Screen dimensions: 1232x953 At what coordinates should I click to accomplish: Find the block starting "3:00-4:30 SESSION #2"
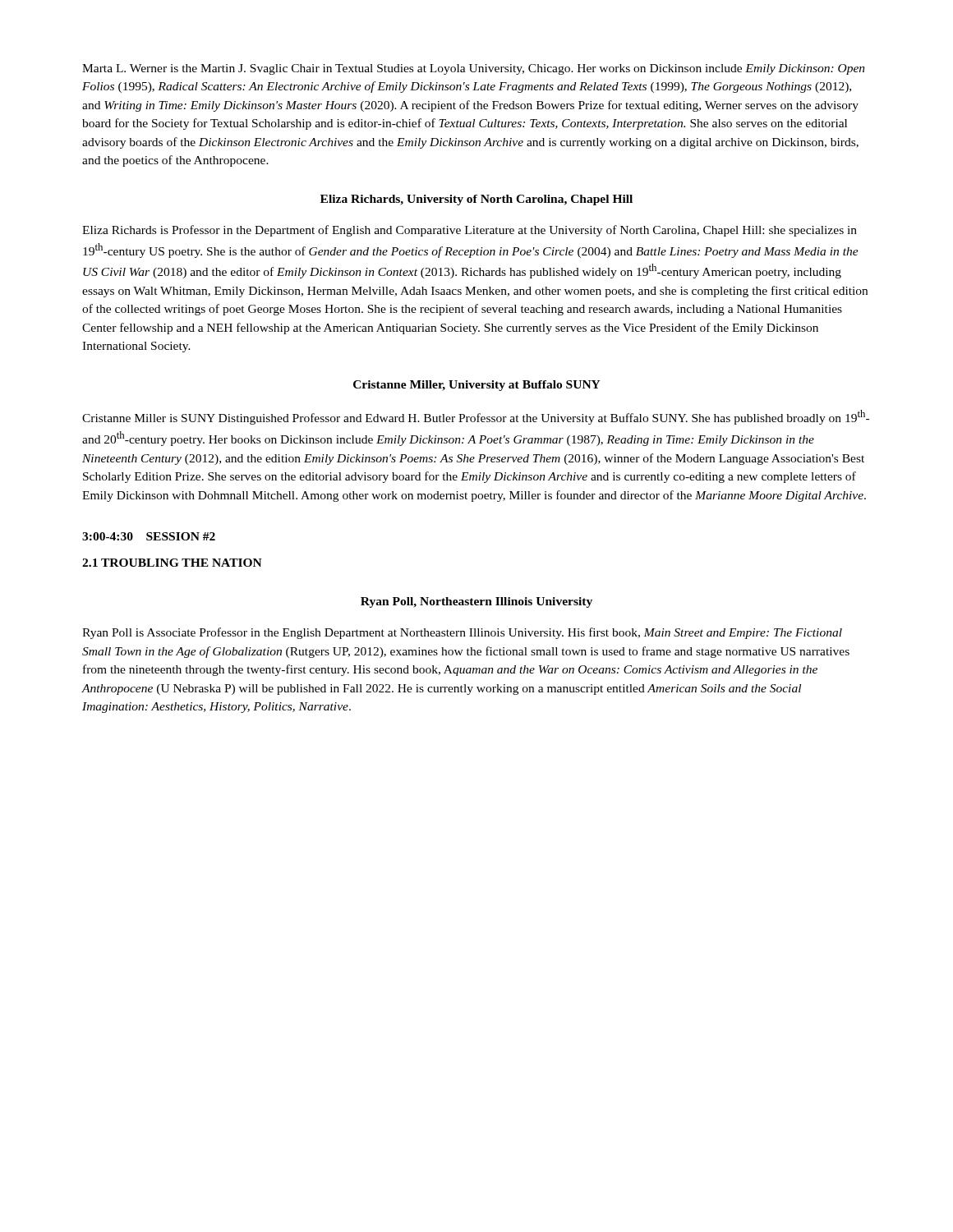pyautogui.click(x=149, y=536)
